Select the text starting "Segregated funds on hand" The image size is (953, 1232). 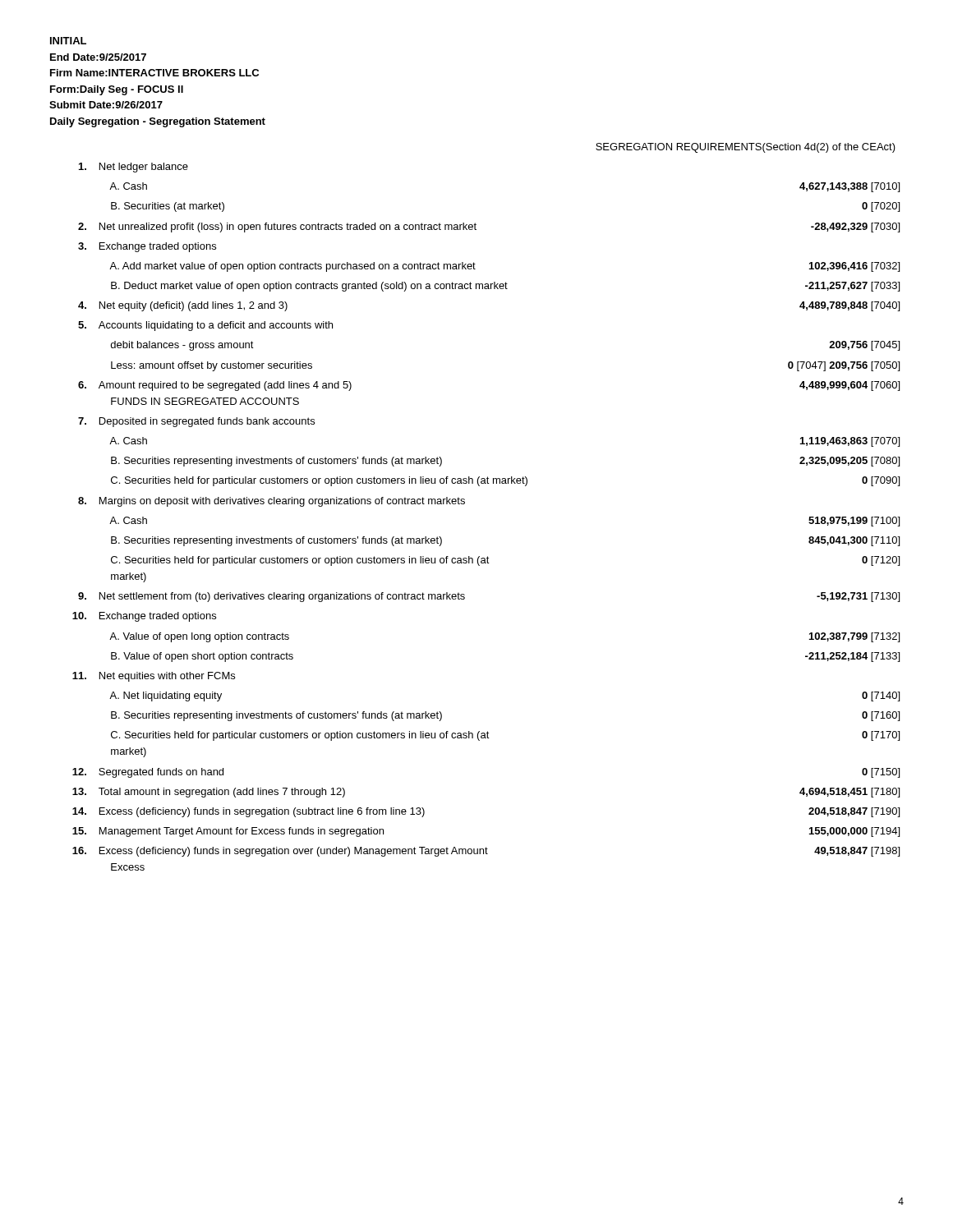[x=161, y=771]
